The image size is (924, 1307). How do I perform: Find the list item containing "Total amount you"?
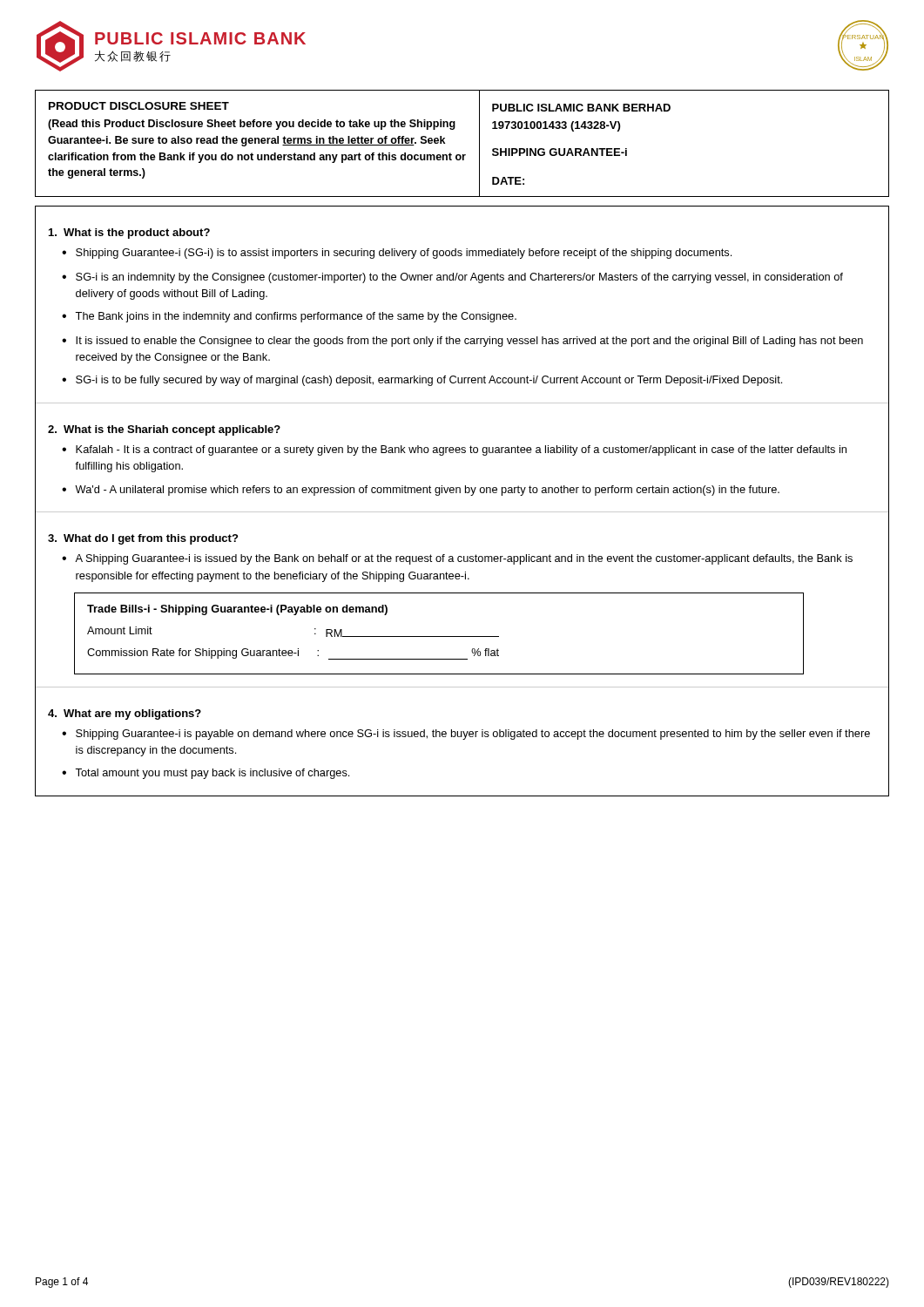[213, 772]
